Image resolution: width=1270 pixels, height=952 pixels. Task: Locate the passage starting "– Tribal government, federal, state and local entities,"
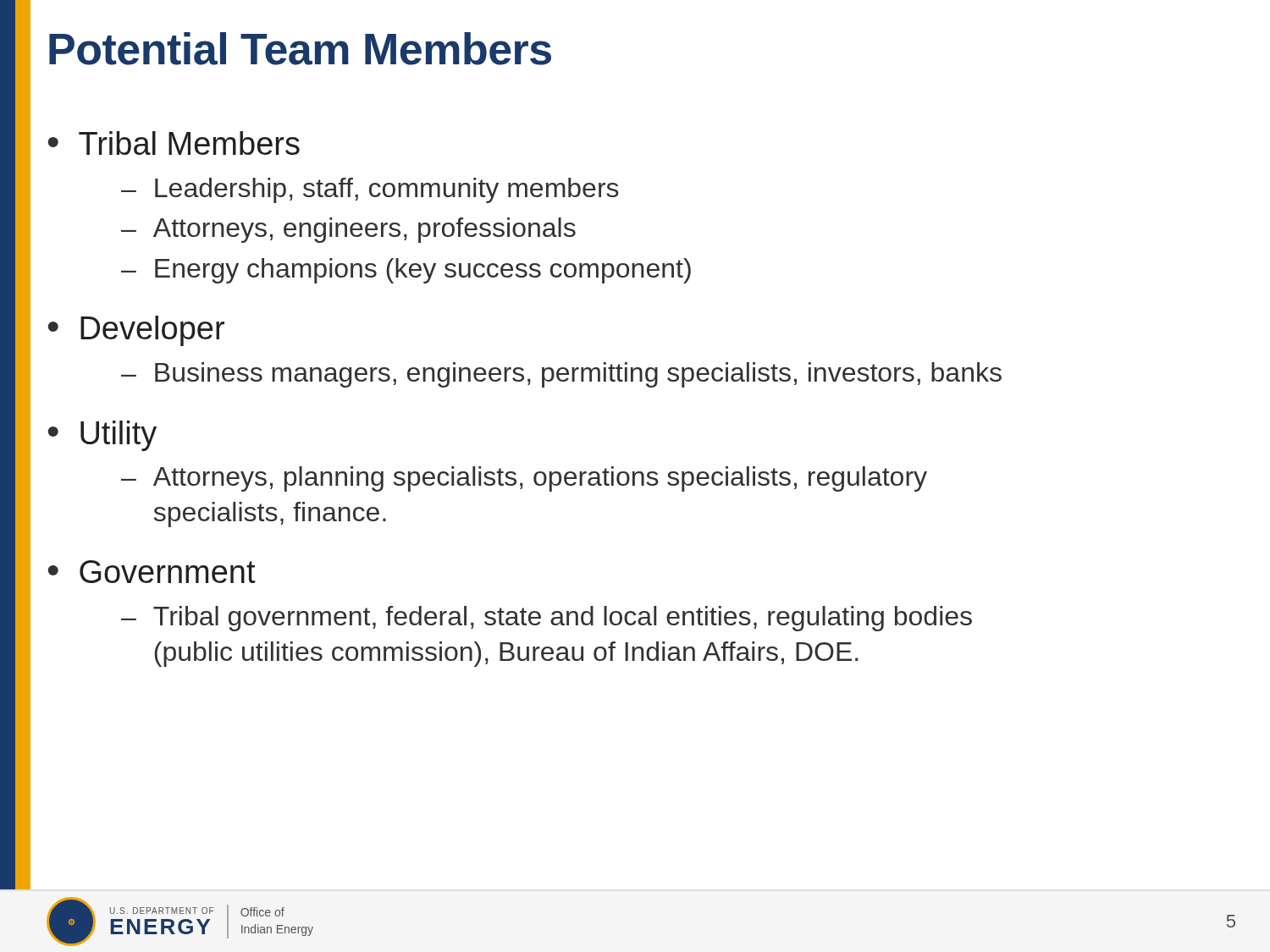pyautogui.click(x=547, y=634)
